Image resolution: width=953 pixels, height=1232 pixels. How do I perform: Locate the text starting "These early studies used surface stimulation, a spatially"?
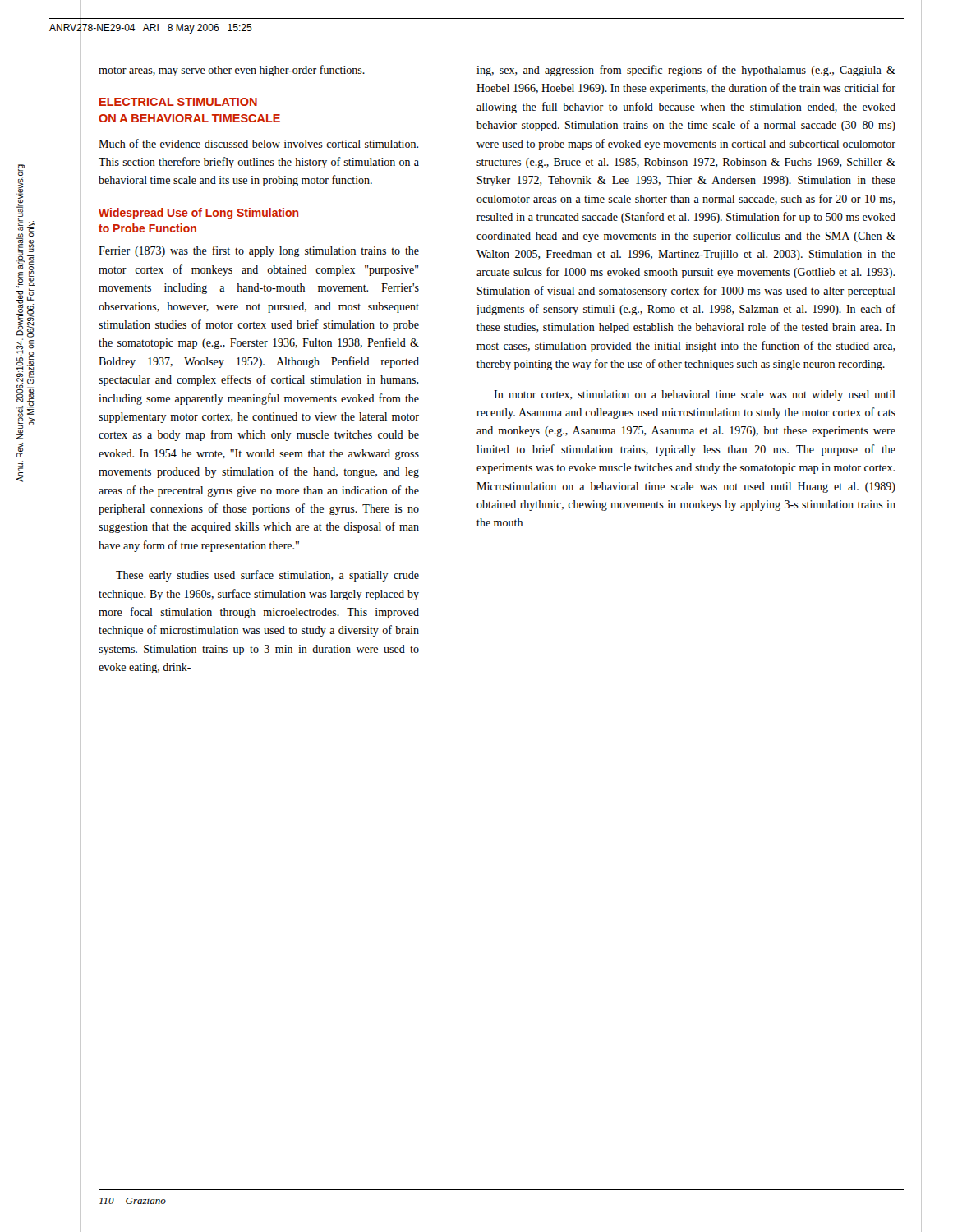(x=259, y=622)
